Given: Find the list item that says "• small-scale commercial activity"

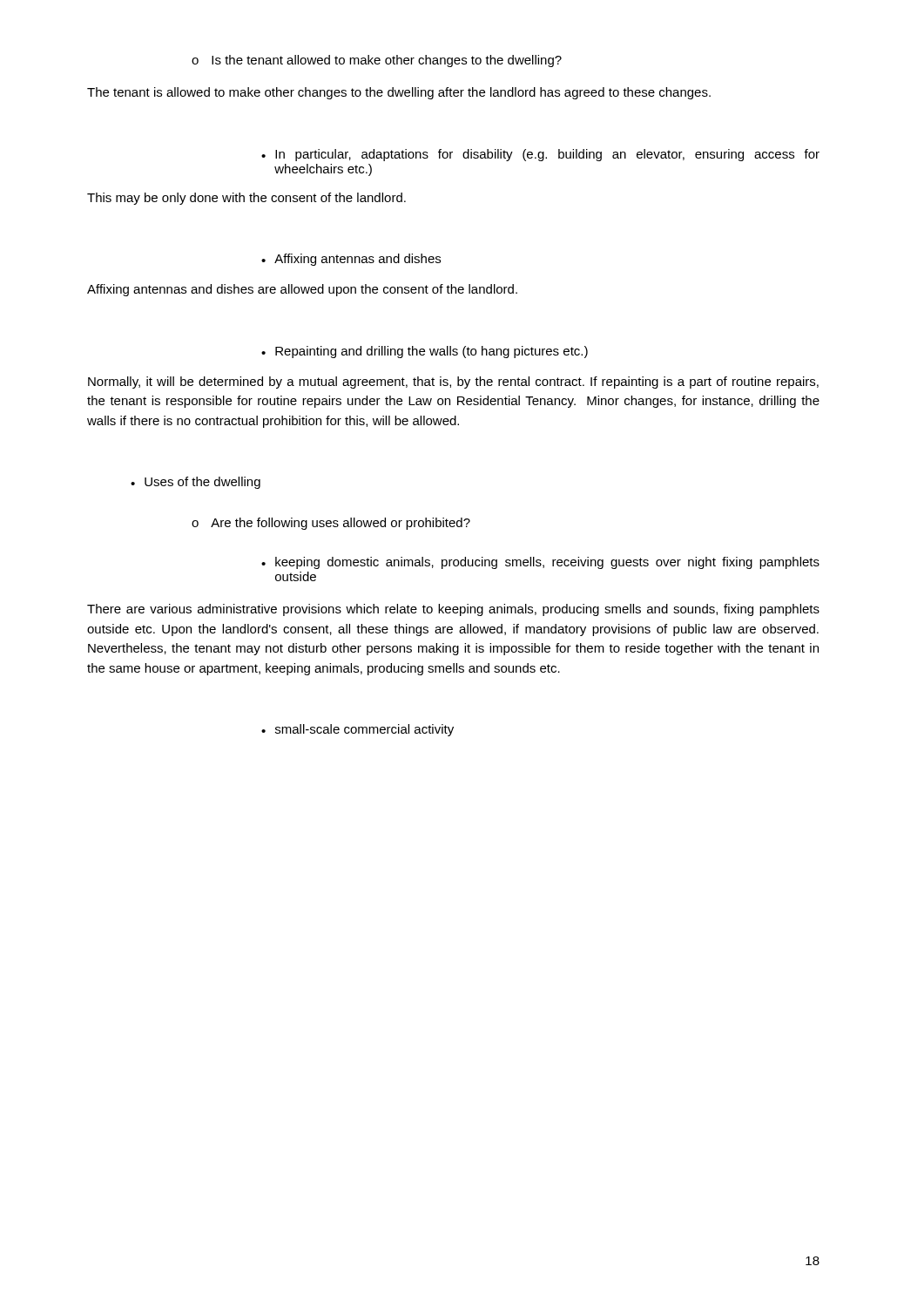Looking at the screenshot, I should (357, 730).
